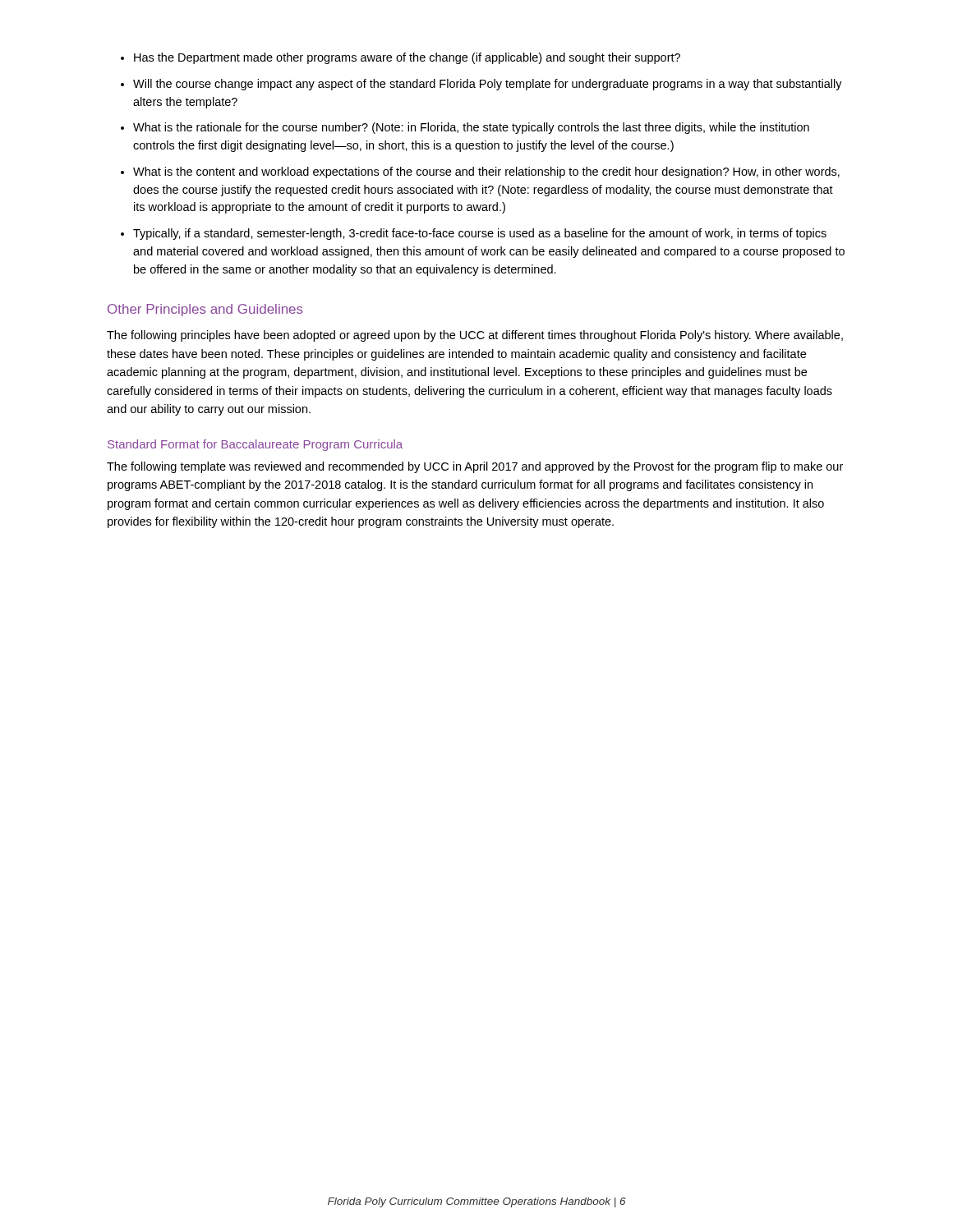Find the section header that says "Other Principles and Guidelines"
The image size is (953, 1232).
coord(205,309)
